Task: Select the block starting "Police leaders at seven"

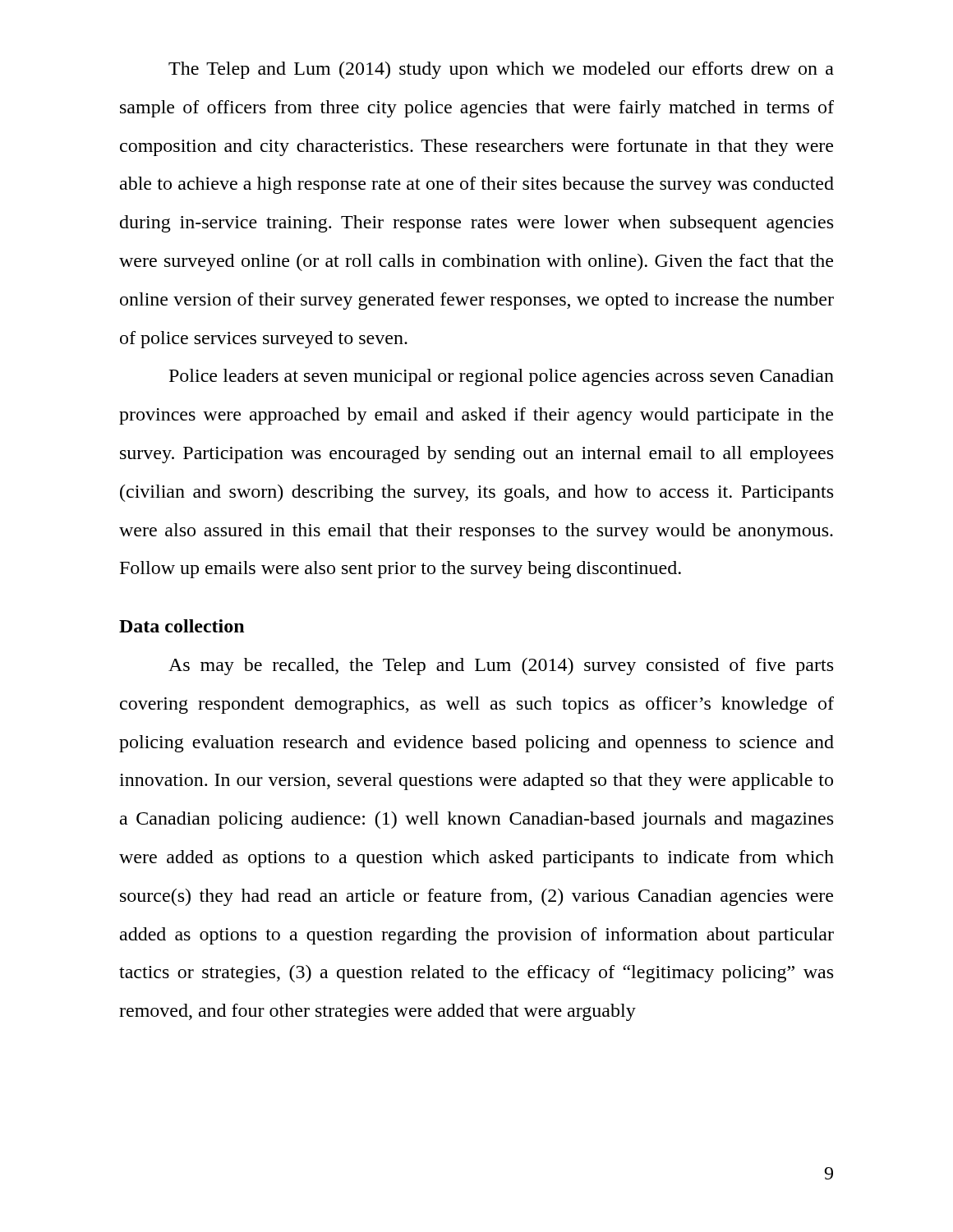Action: (x=502, y=377)
